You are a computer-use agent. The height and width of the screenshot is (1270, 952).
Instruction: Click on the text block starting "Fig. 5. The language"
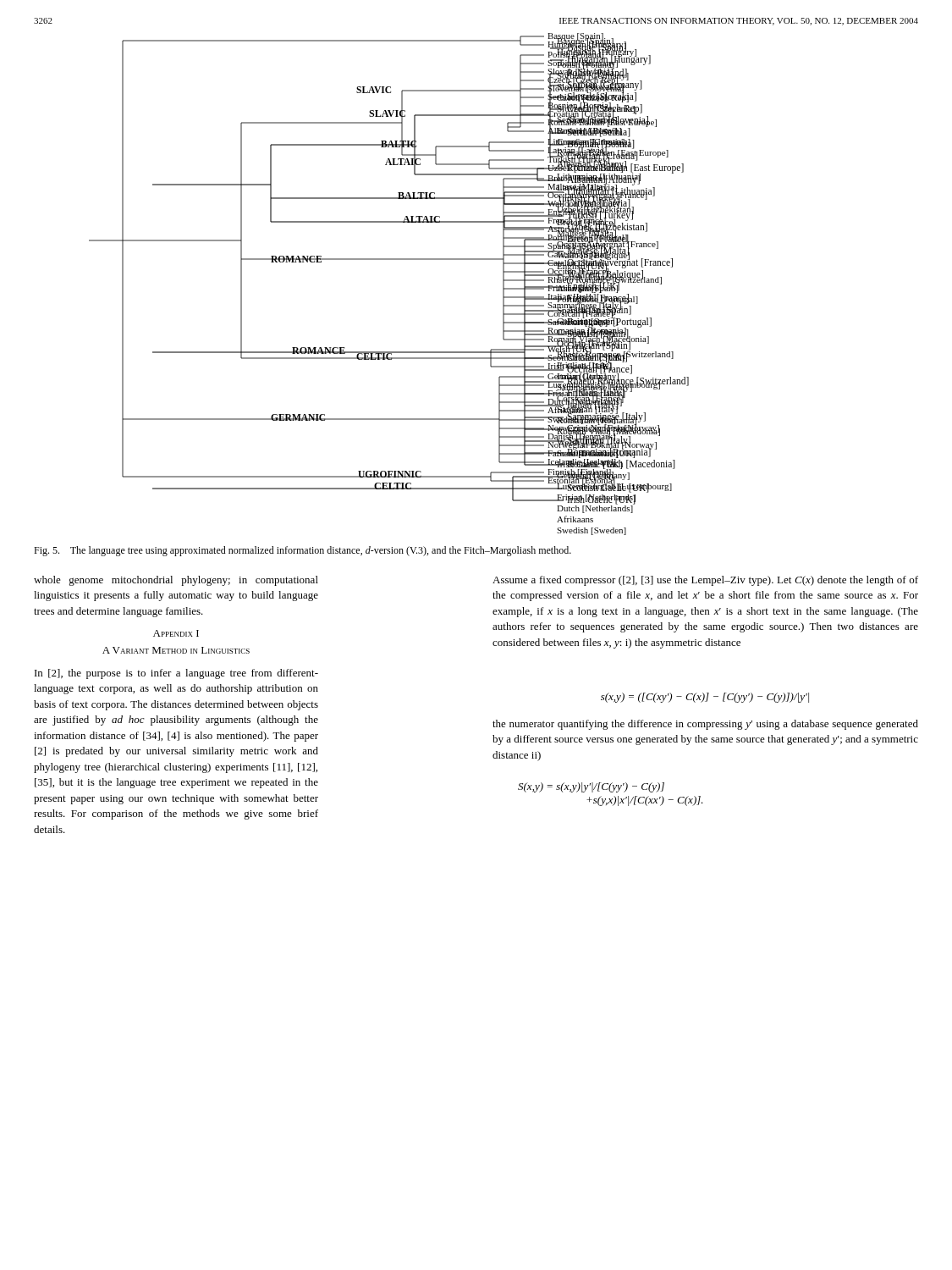(303, 550)
